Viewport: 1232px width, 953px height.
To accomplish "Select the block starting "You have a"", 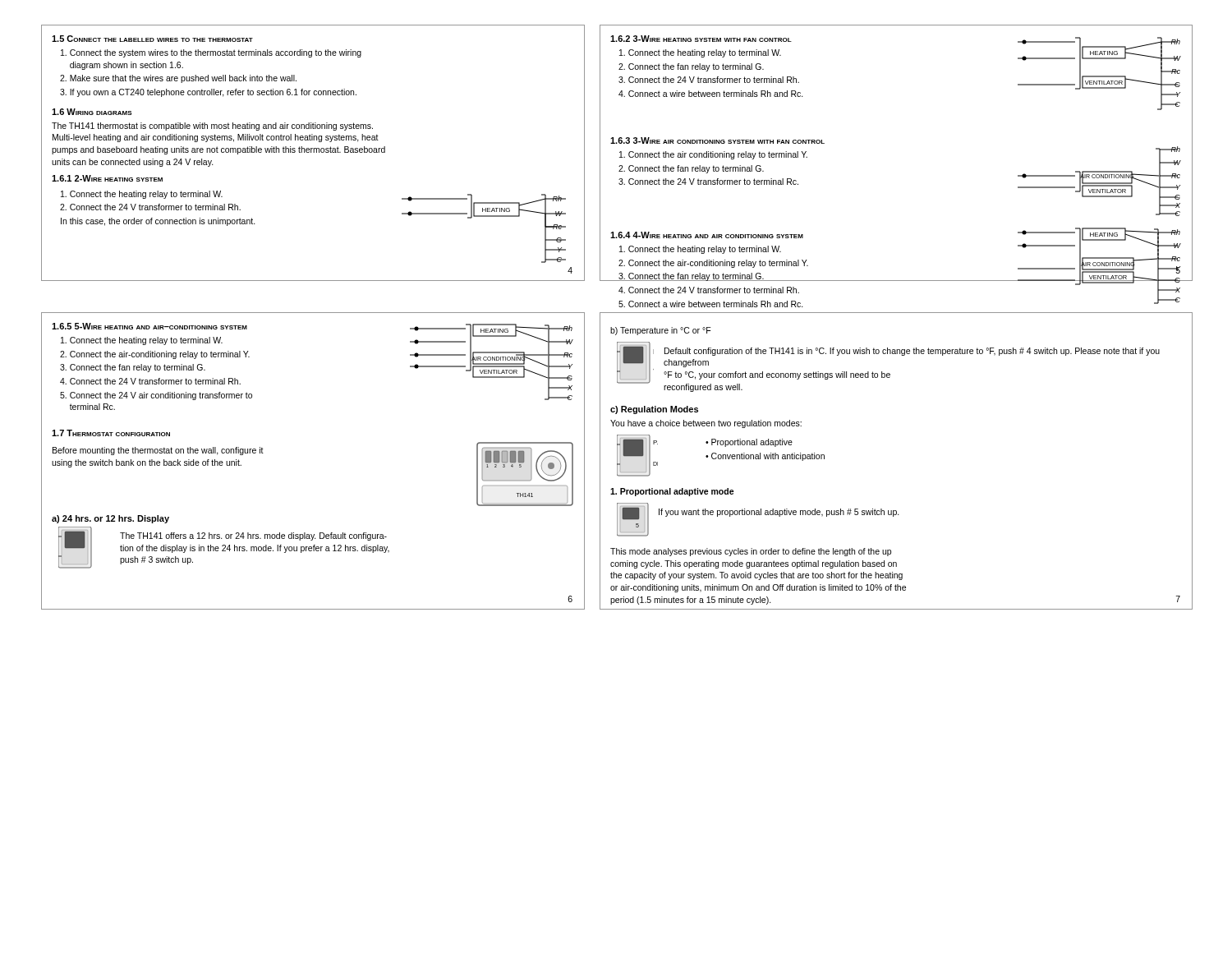I will tap(706, 423).
